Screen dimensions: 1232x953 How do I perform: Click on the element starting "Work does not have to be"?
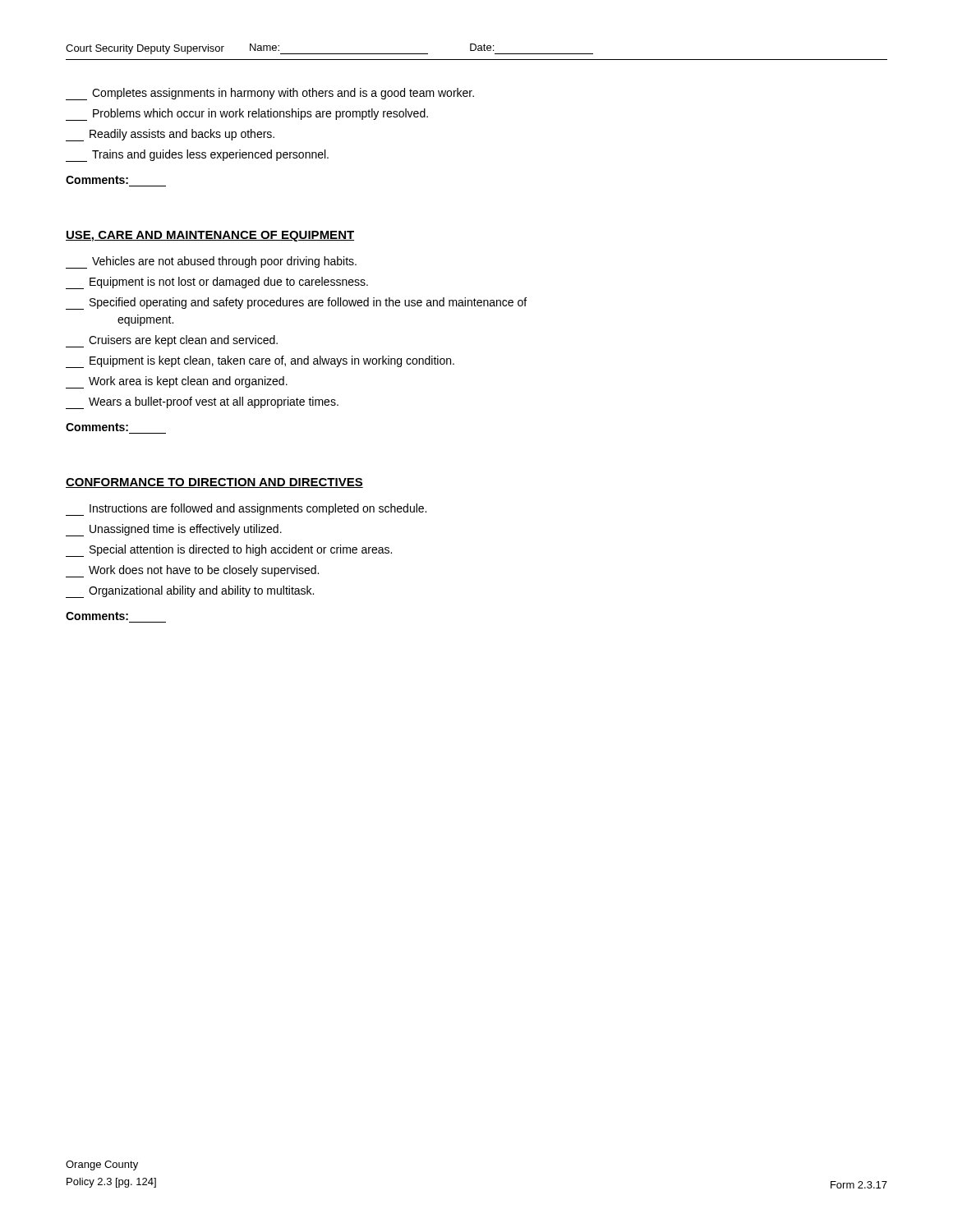coord(192,571)
